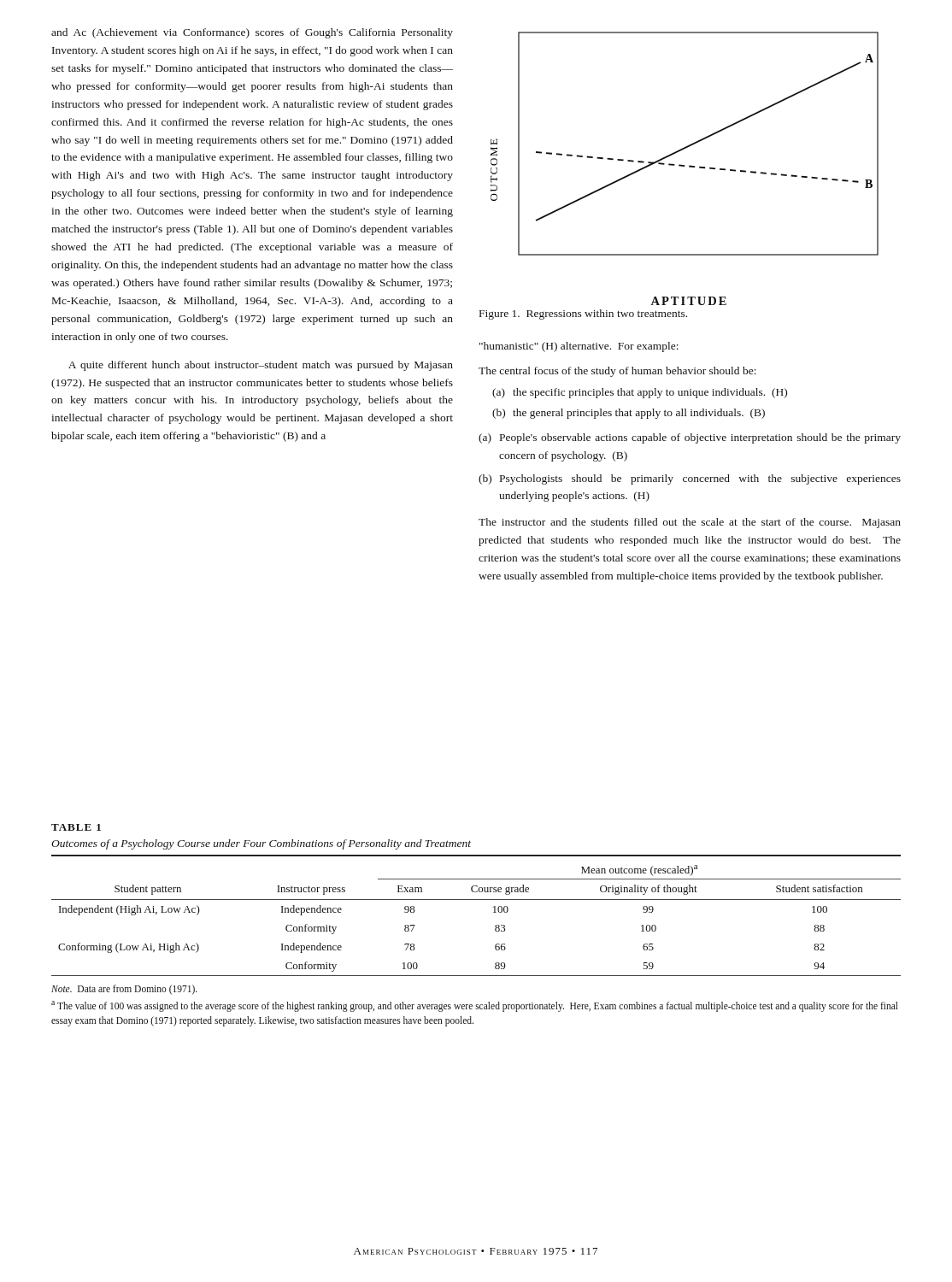Click on the text starting "(a) People's observable actions capable of objective interpretation"

(x=690, y=447)
